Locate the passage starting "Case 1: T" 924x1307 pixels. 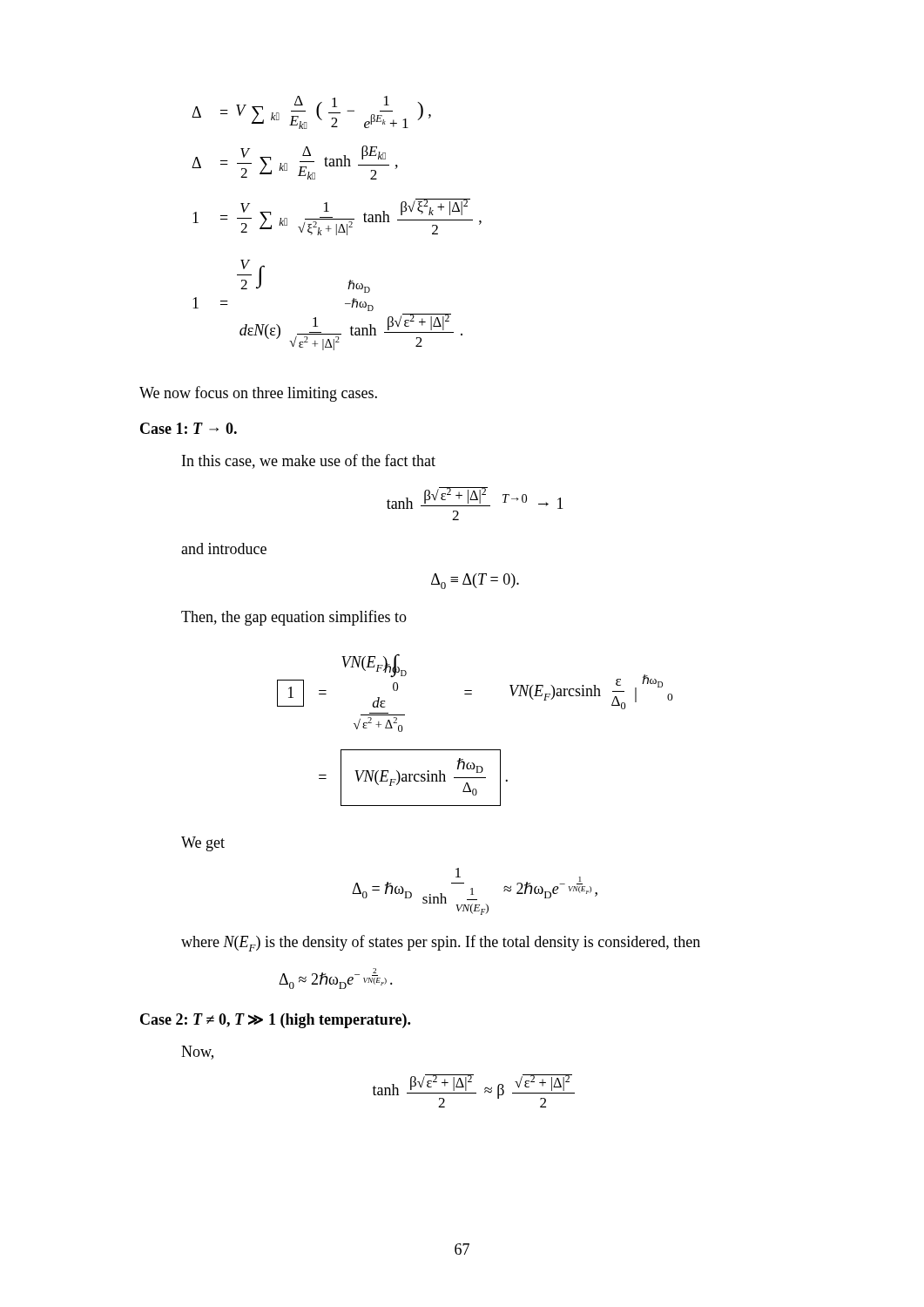(x=188, y=429)
